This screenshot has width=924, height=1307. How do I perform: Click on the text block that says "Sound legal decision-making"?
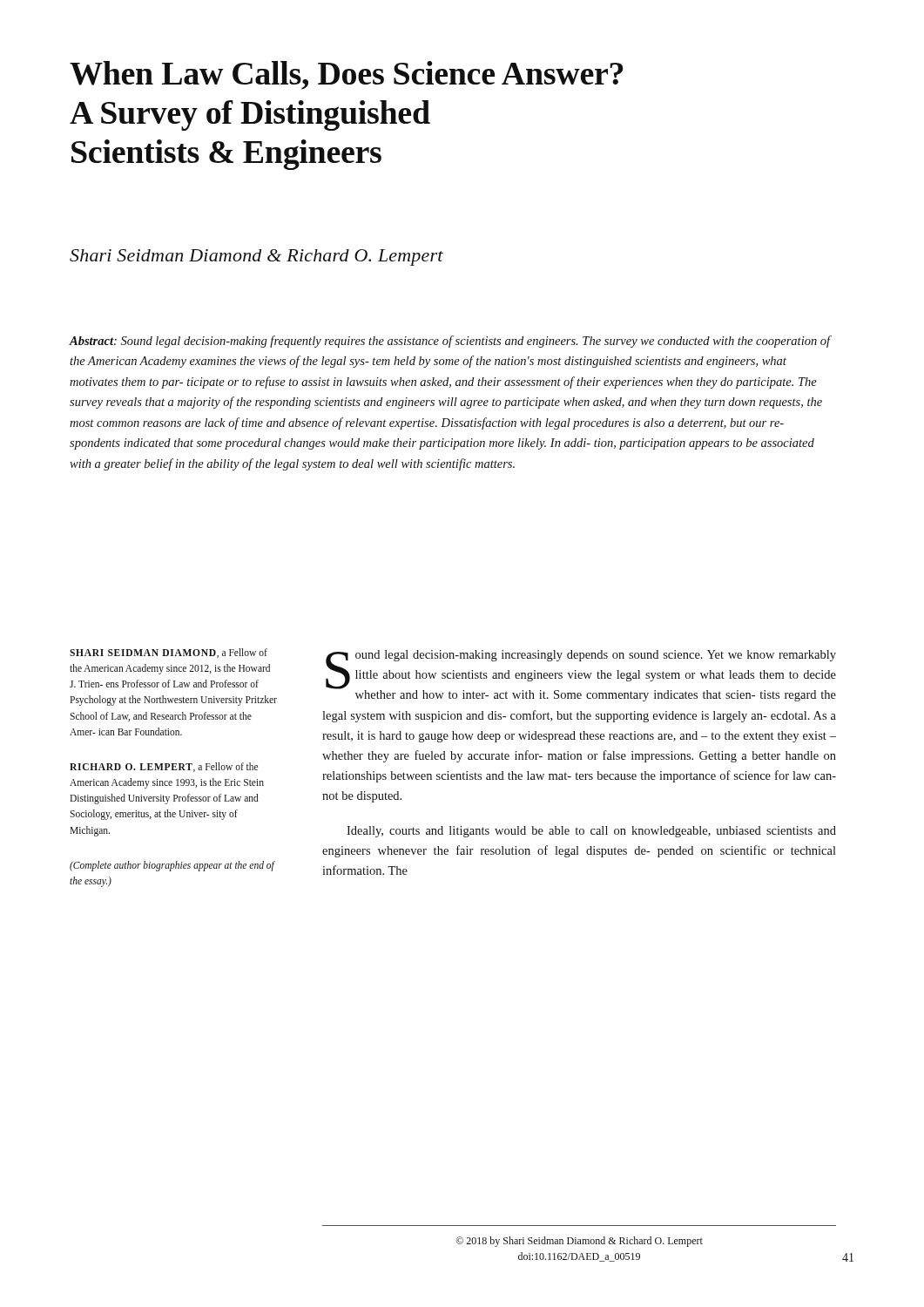point(579,763)
